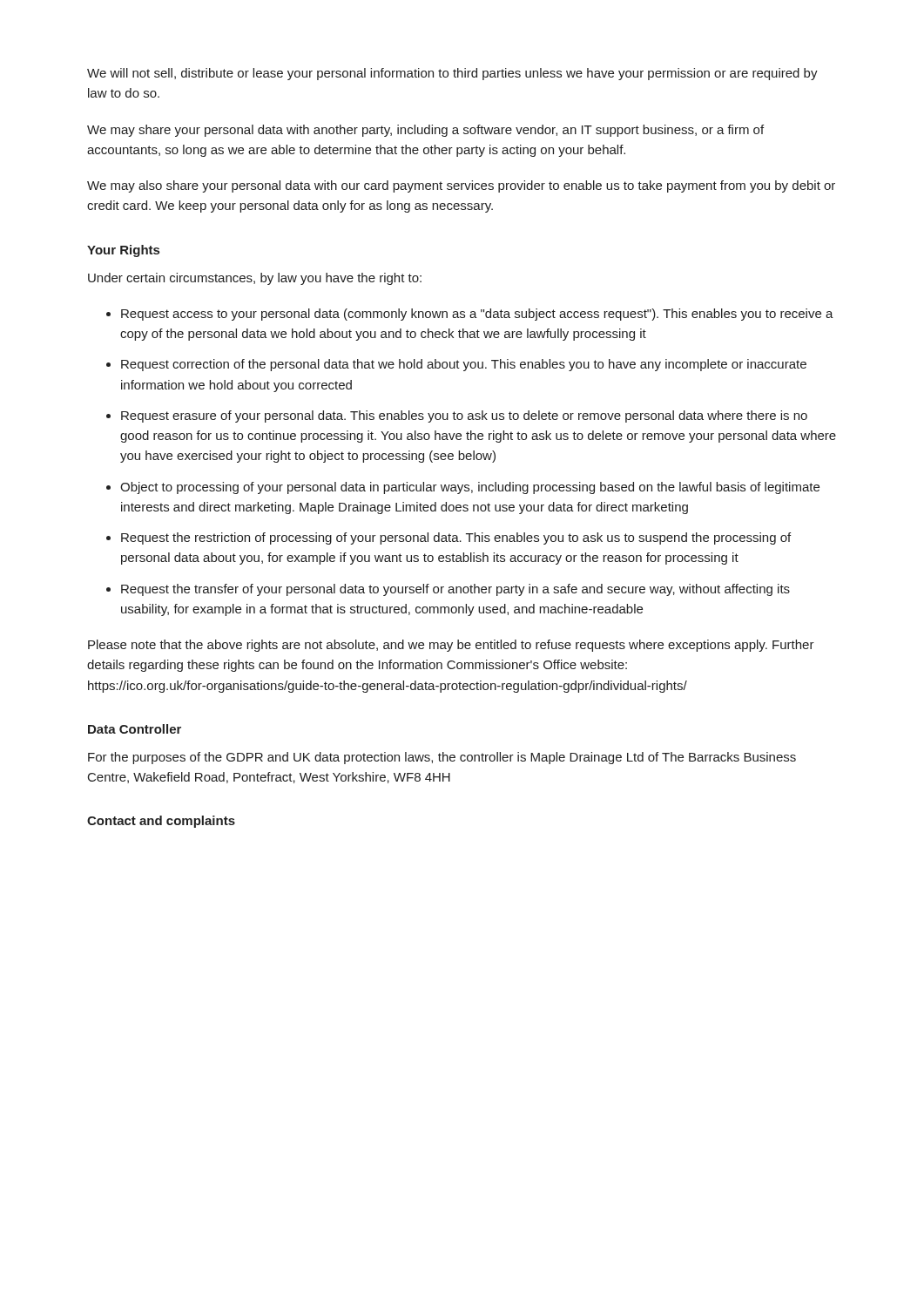
Task: Navigate to the text starting "We may share your personal data"
Action: (426, 139)
